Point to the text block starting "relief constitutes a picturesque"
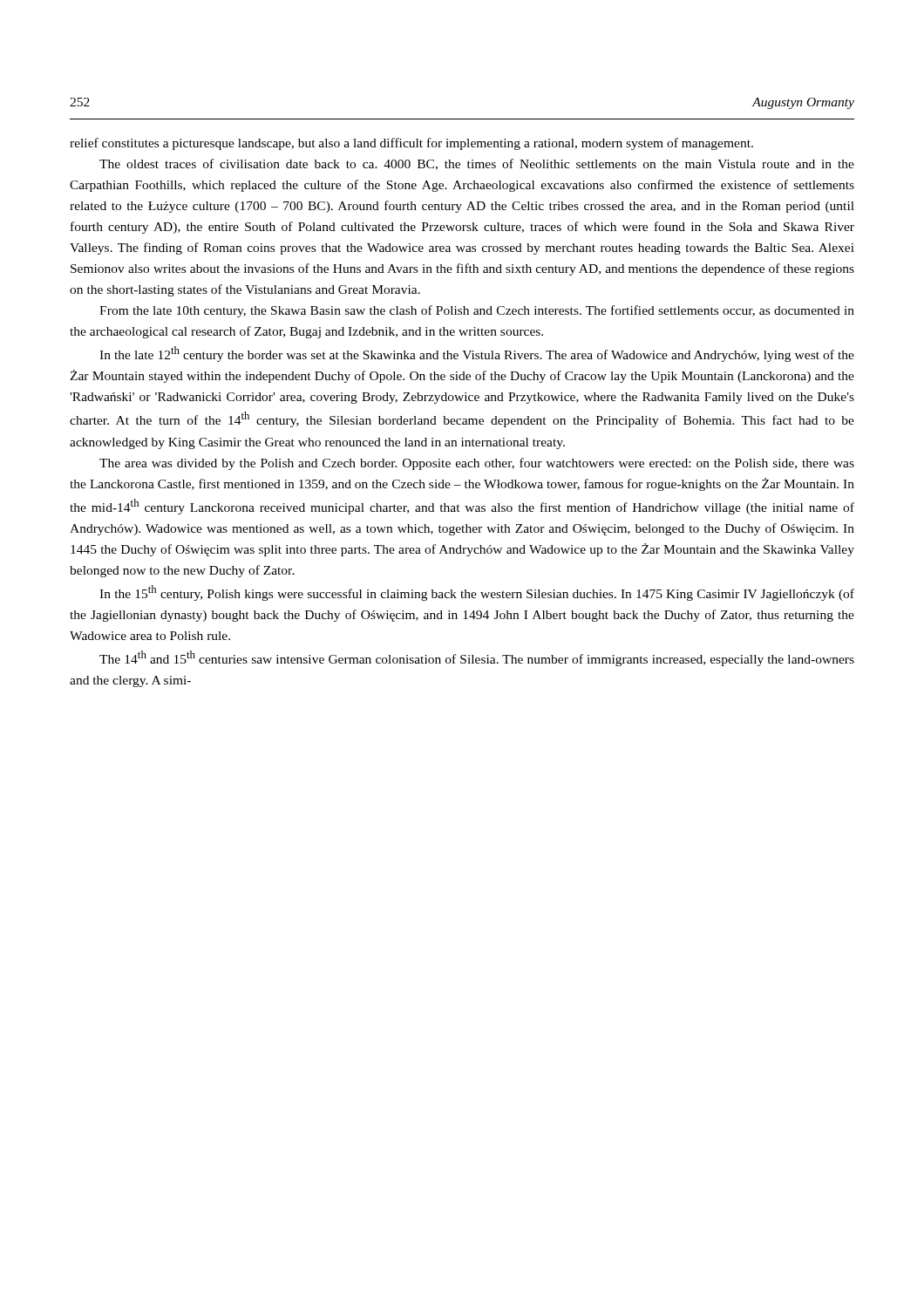 click(x=462, y=412)
